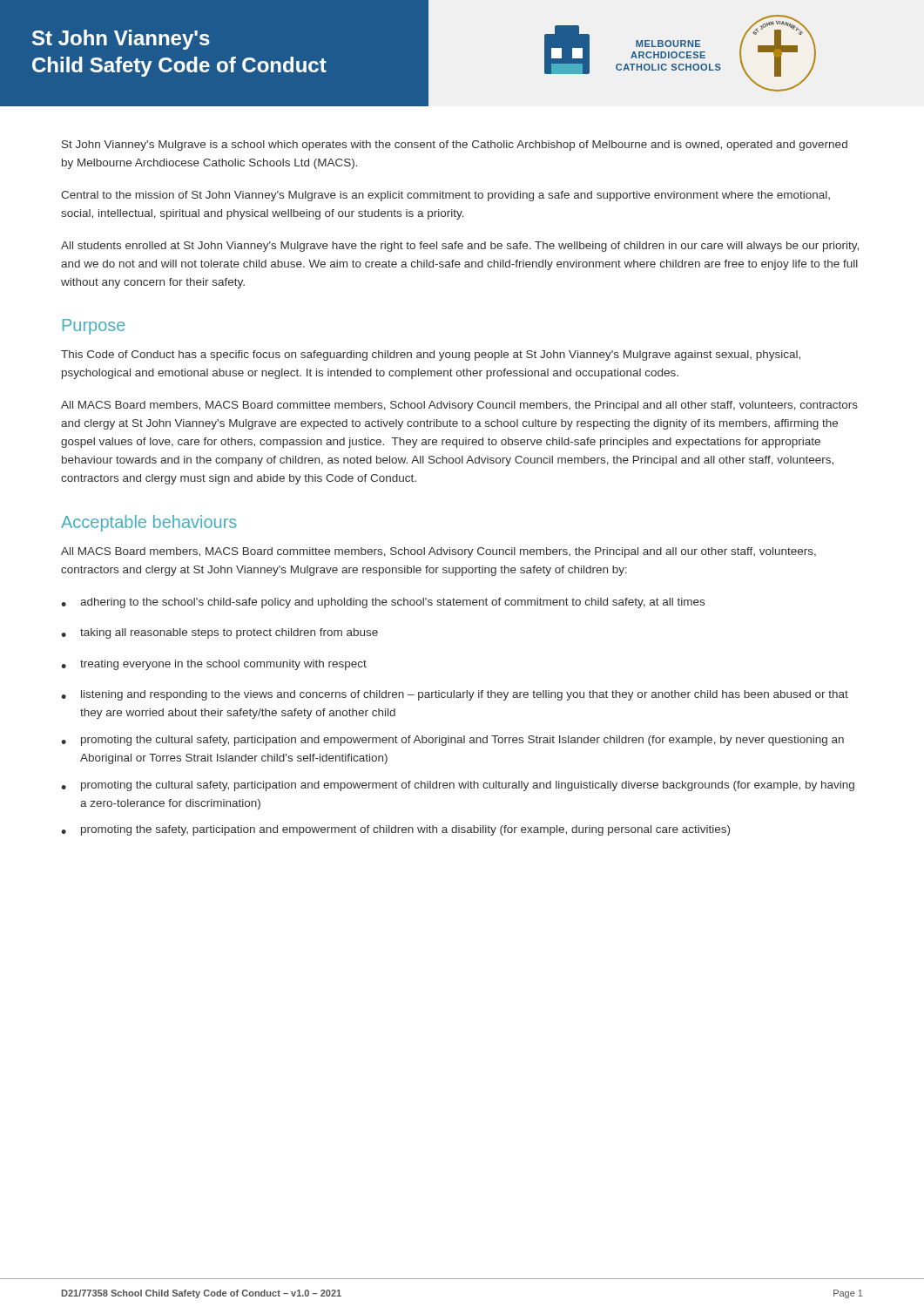
Task: Select the list item that says "• taking all reasonable"
Action: [x=219, y=633]
